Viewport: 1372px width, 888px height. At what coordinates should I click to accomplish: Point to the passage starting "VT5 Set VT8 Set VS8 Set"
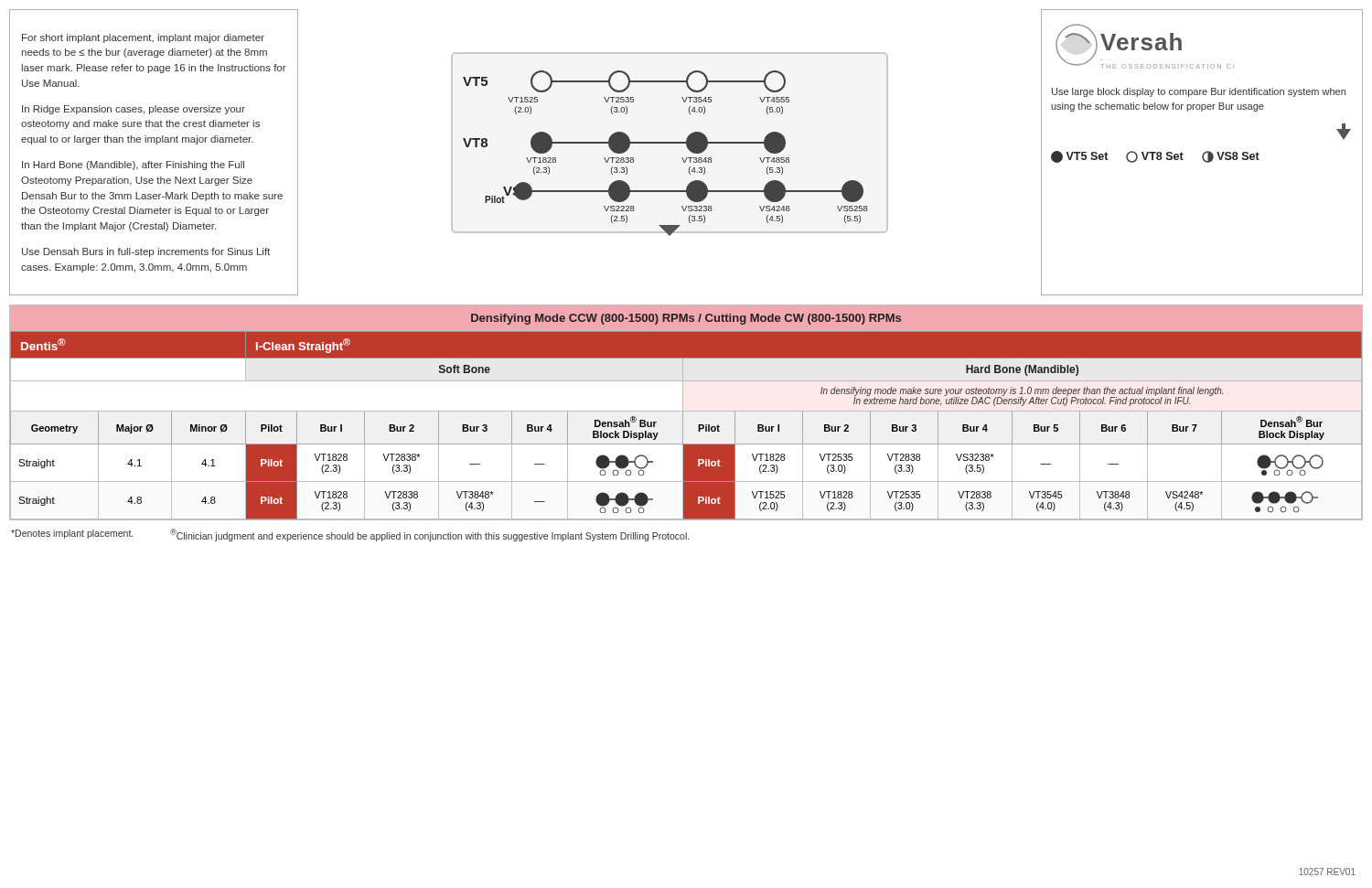pos(1155,156)
